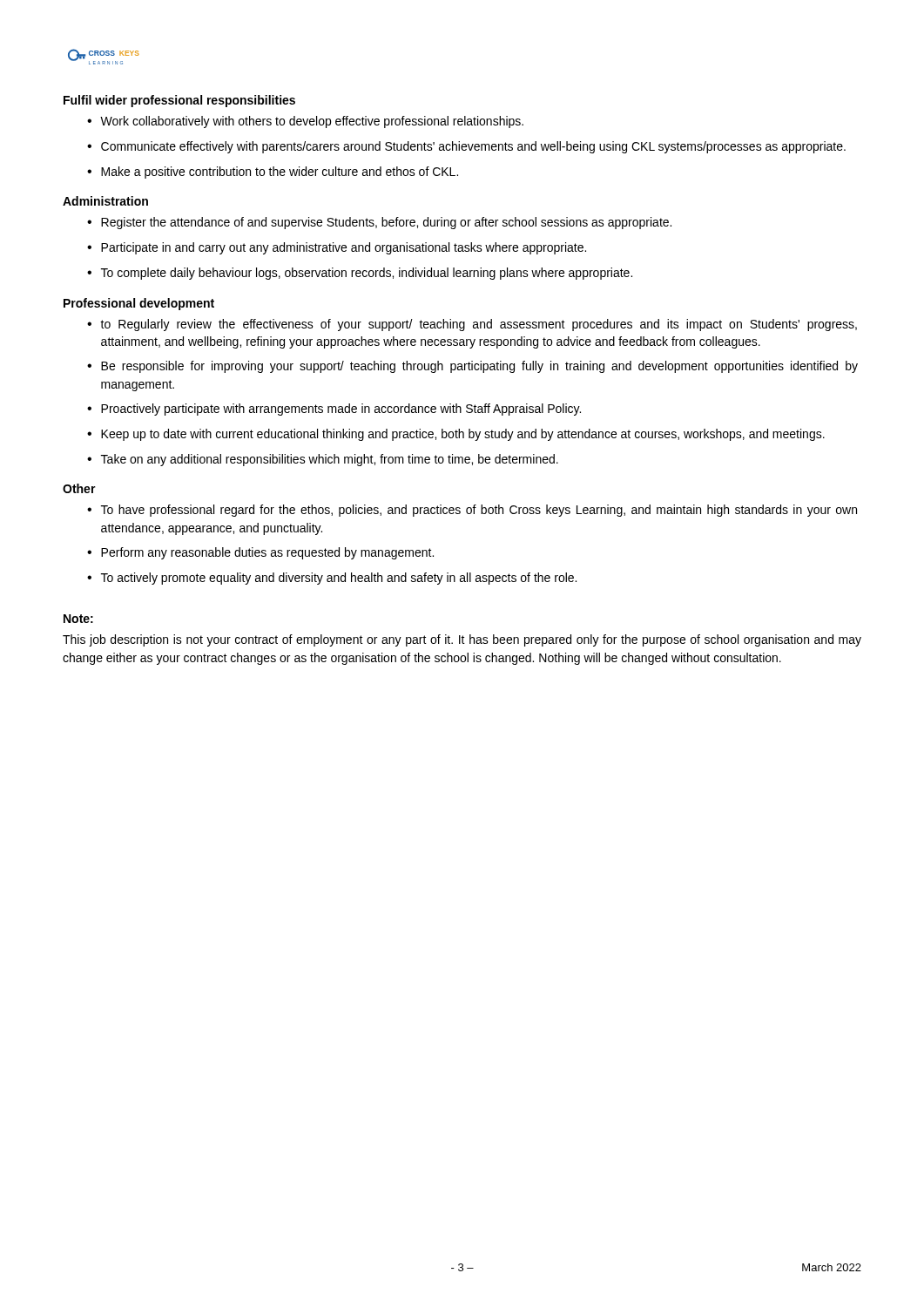Image resolution: width=924 pixels, height=1307 pixels.
Task: Select the block starting "Make a positive contribution to the wider"
Action: (x=280, y=173)
